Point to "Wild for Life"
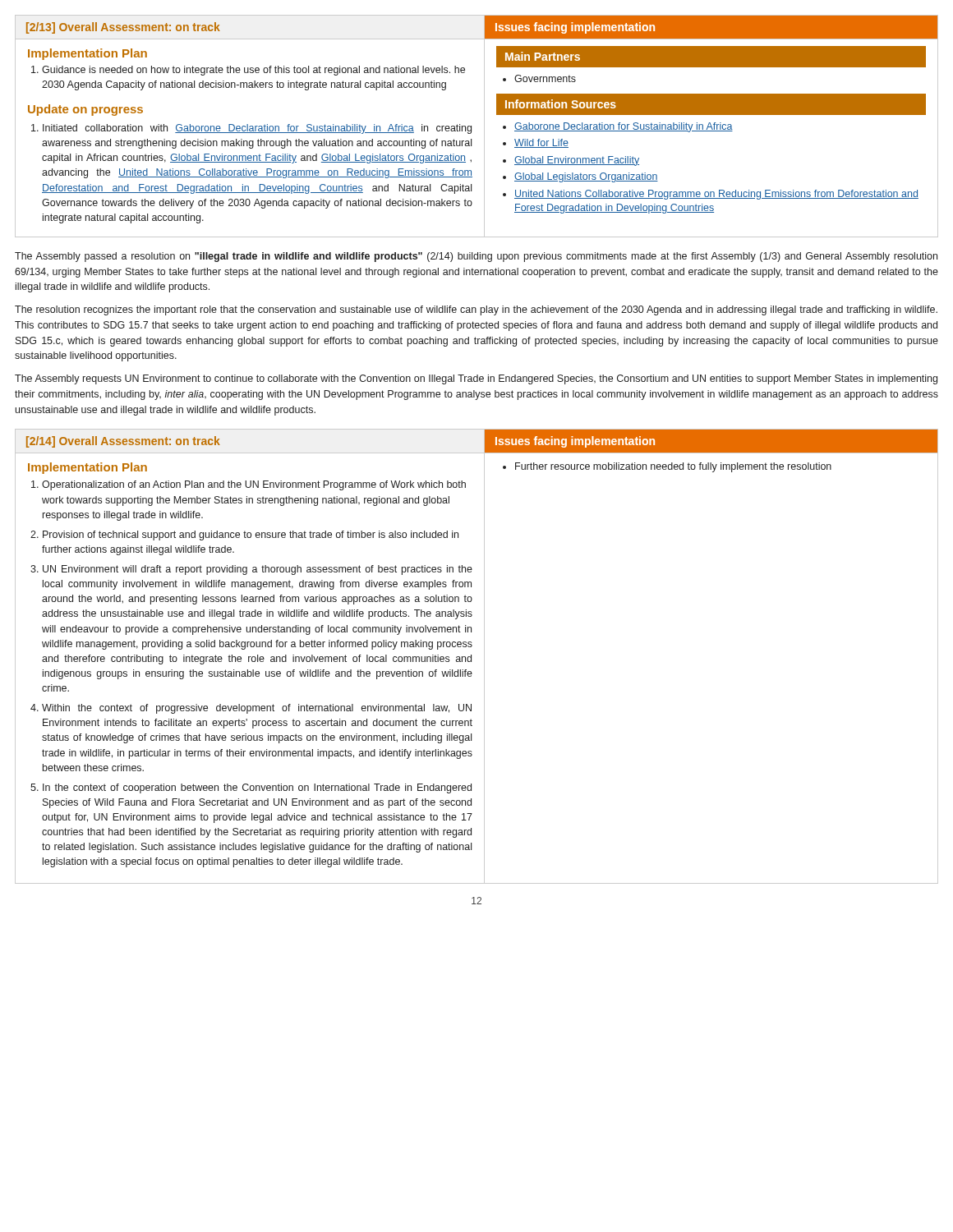The image size is (953, 1232). tap(541, 143)
